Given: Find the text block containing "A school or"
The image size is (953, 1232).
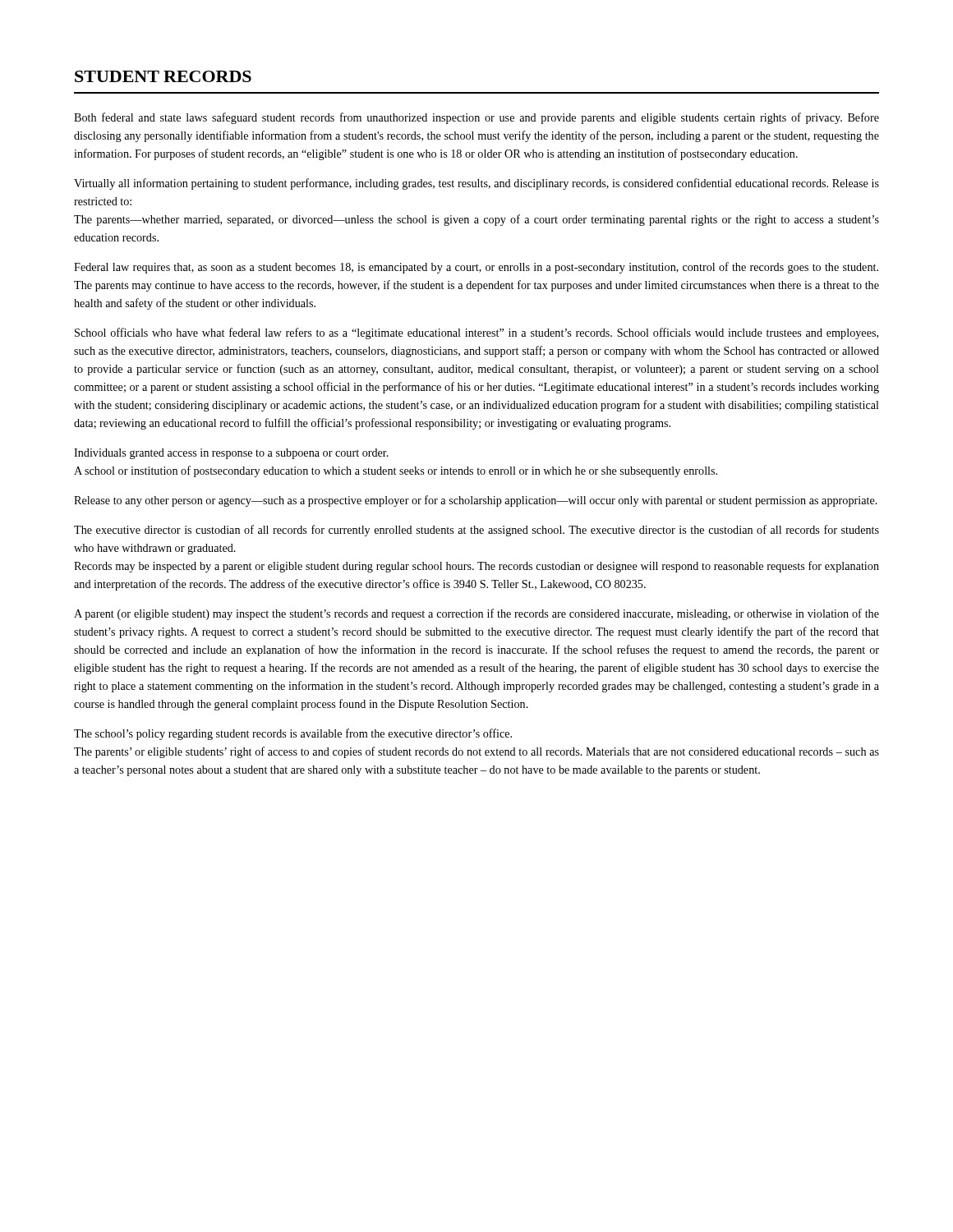Looking at the screenshot, I should (x=396, y=471).
